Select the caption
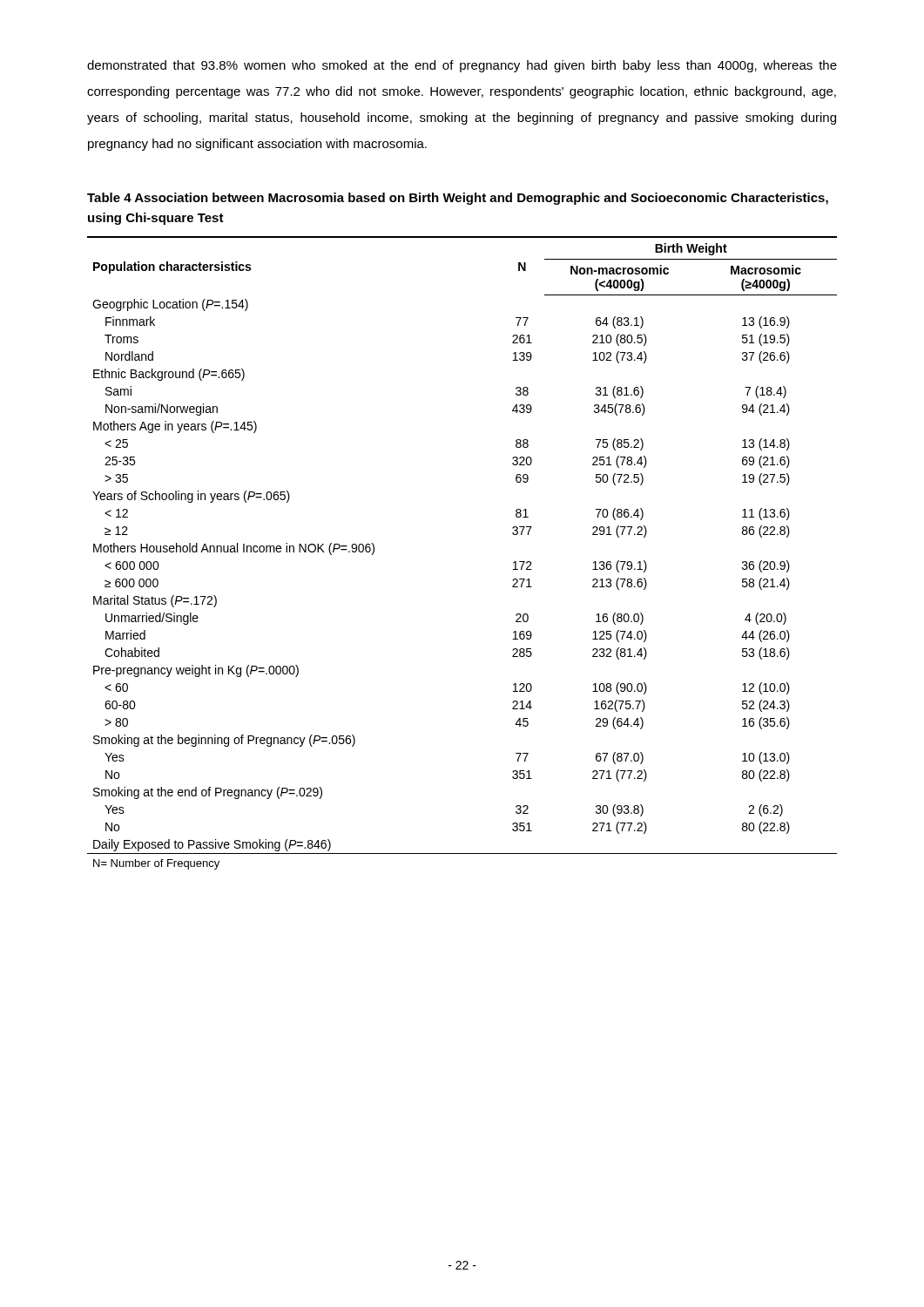The image size is (924, 1307). tap(458, 207)
